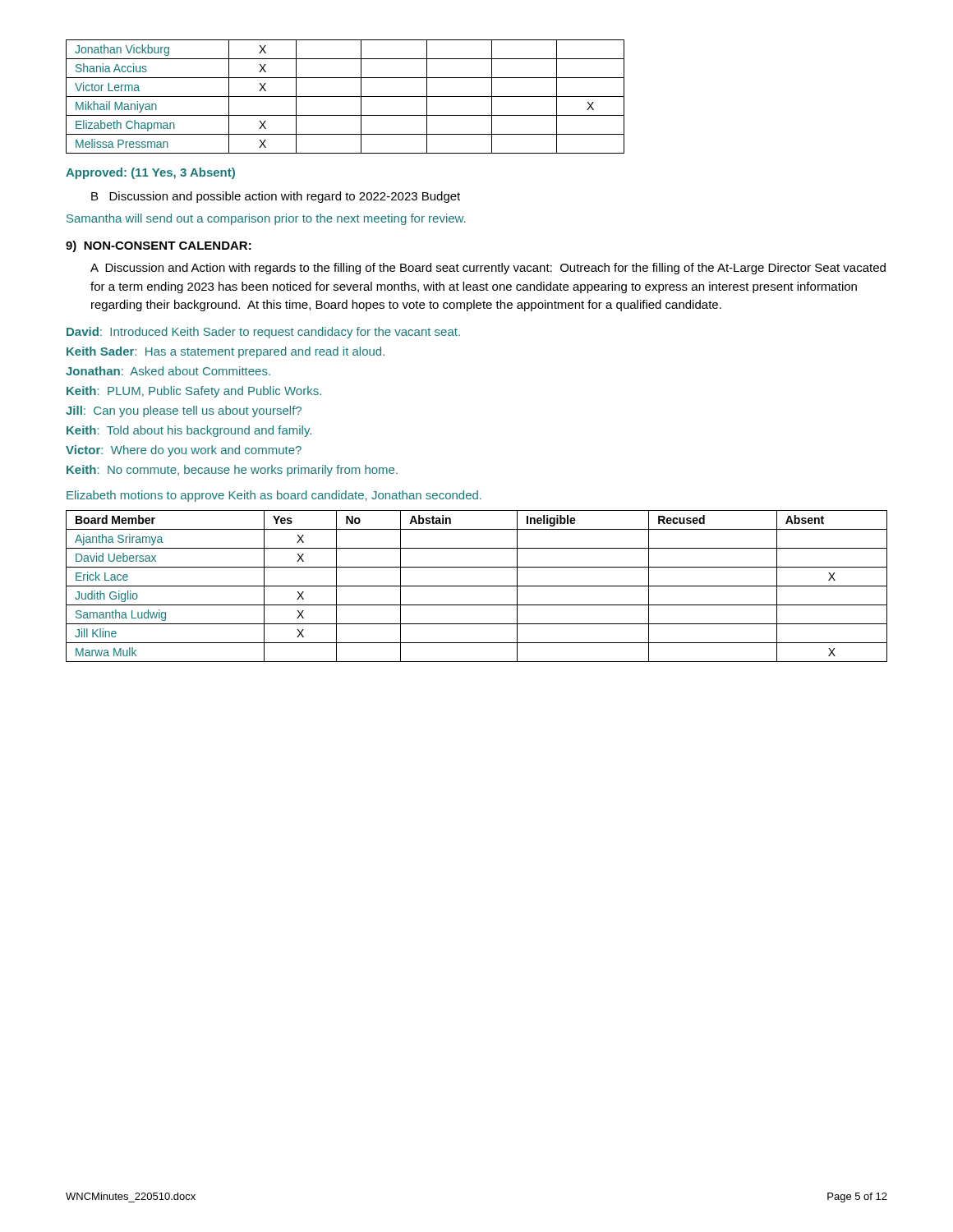The width and height of the screenshot is (953, 1232).
Task: Find the region starting "Keith Sader: Has a statement prepared and read"
Action: pyautogui.click(x=226, y=351)
